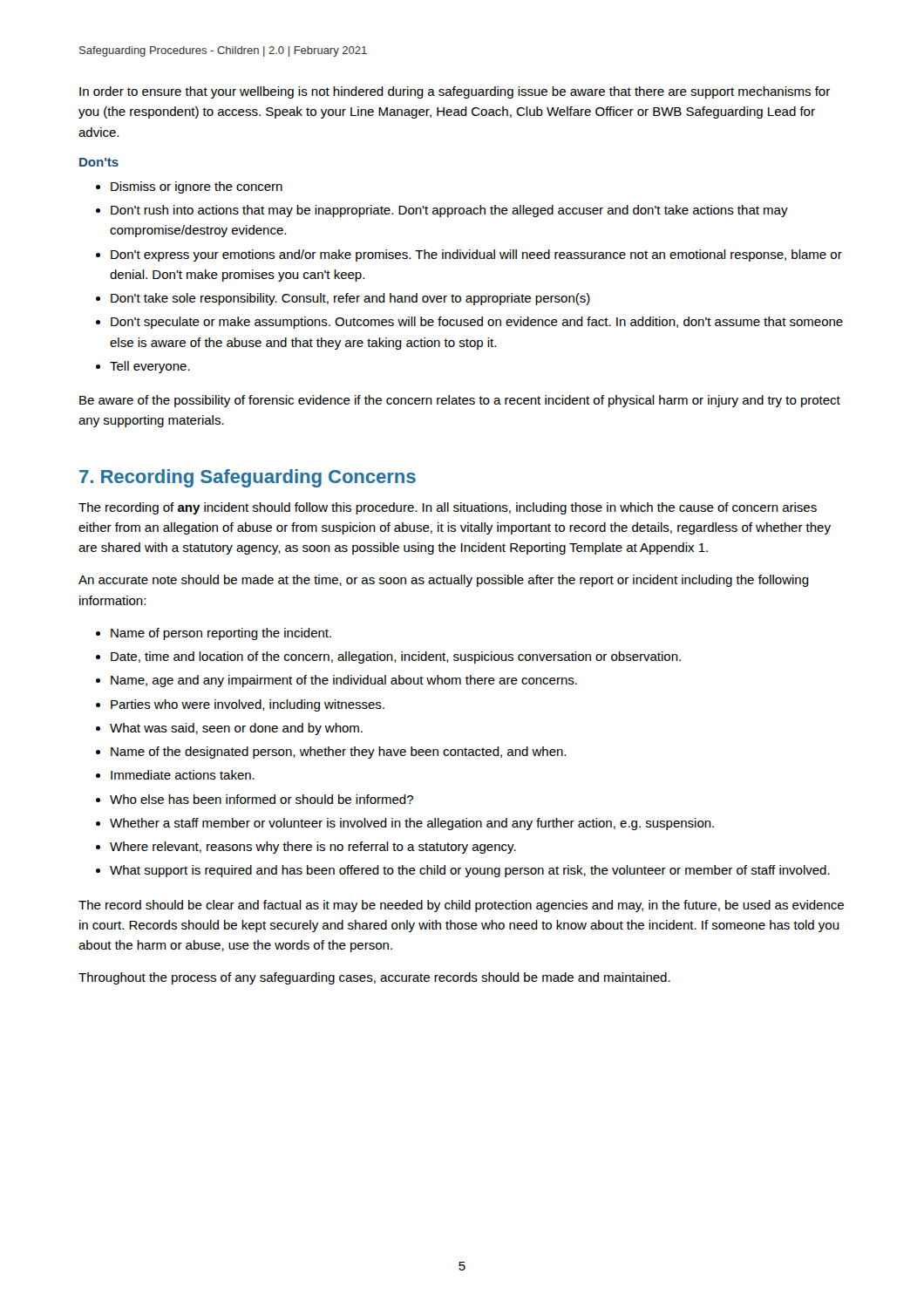This screenshot has width=924, height=1308.
Task: Navigate to the block starting "What was said, seen or"
Action: pos(237,727)
